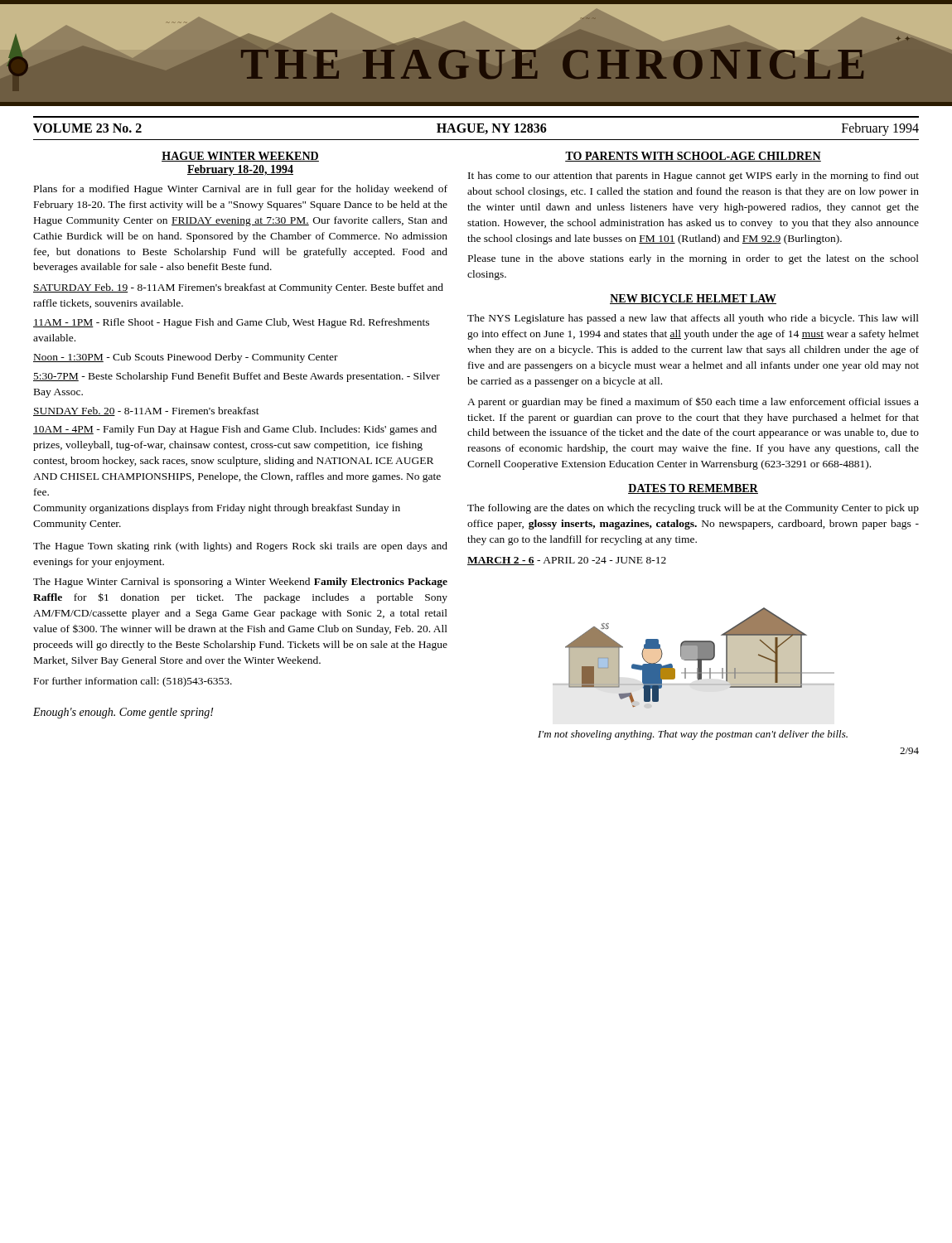The width and height of the screenshot is (952, 1243).
Task: Where is the passage that starts "Enough's enough. Come"?
Action: pyautogui.click(x=123, y=713)
